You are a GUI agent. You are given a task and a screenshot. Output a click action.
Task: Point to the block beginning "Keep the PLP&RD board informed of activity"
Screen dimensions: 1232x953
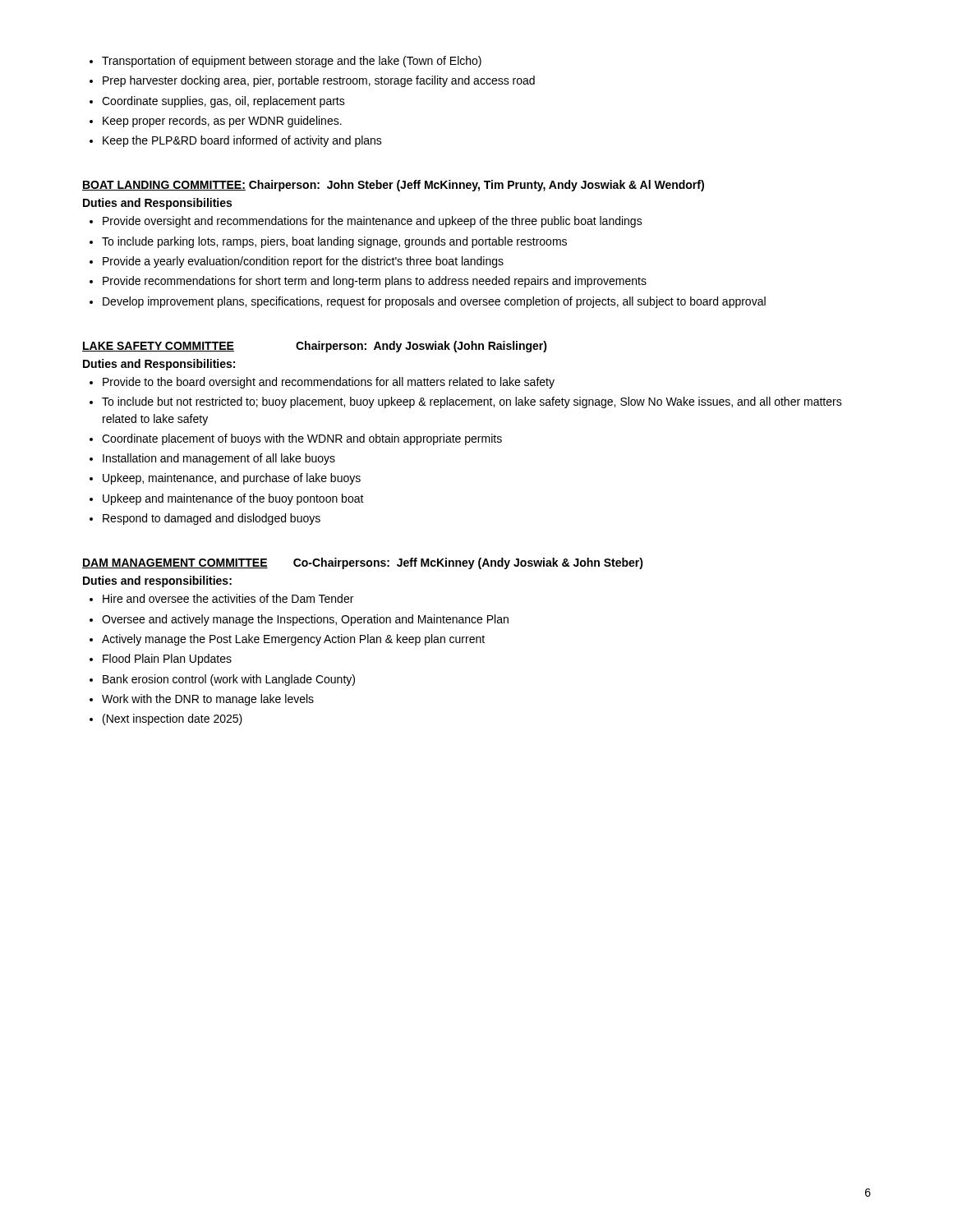pos(242,141)
